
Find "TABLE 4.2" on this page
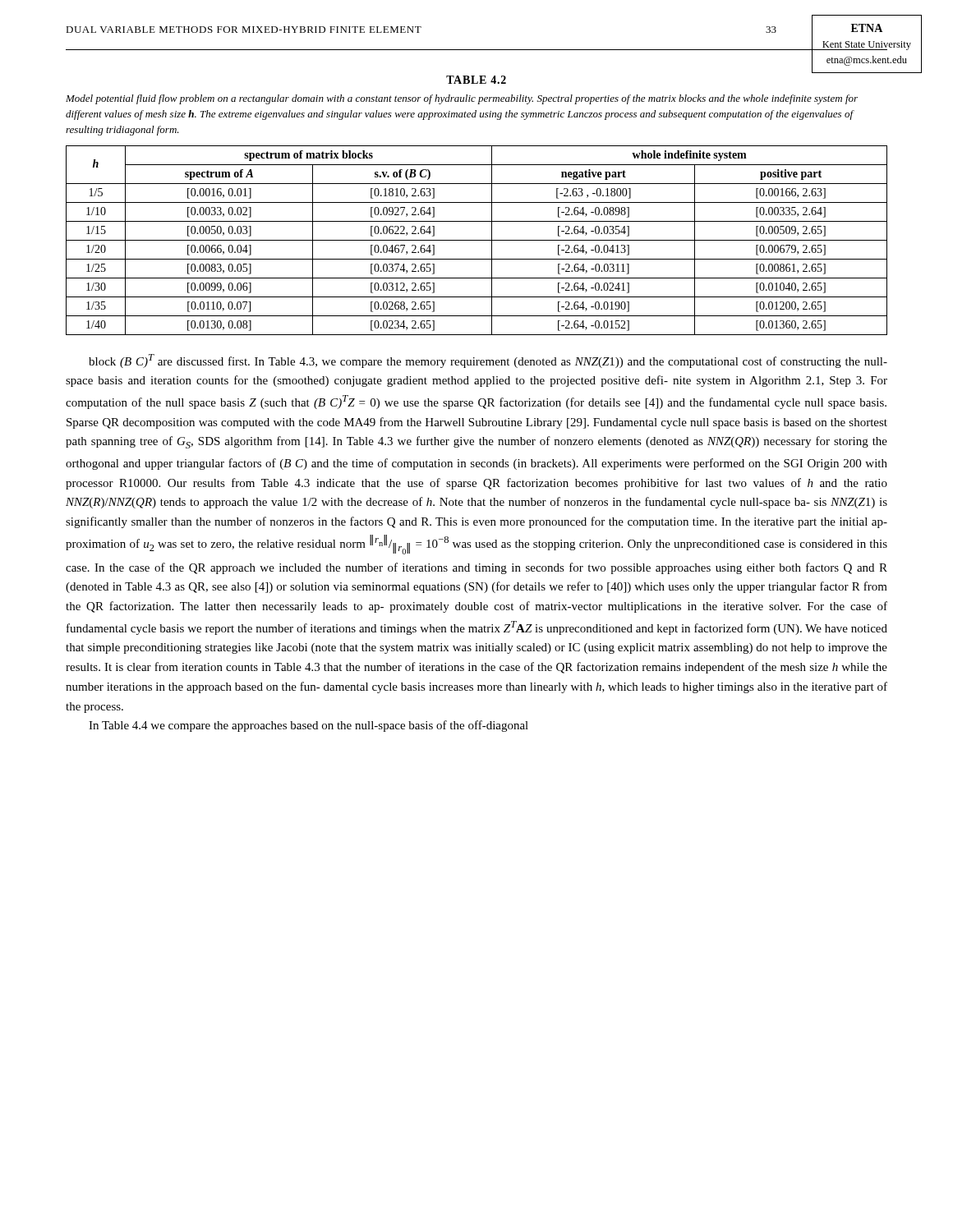point(476,80)
